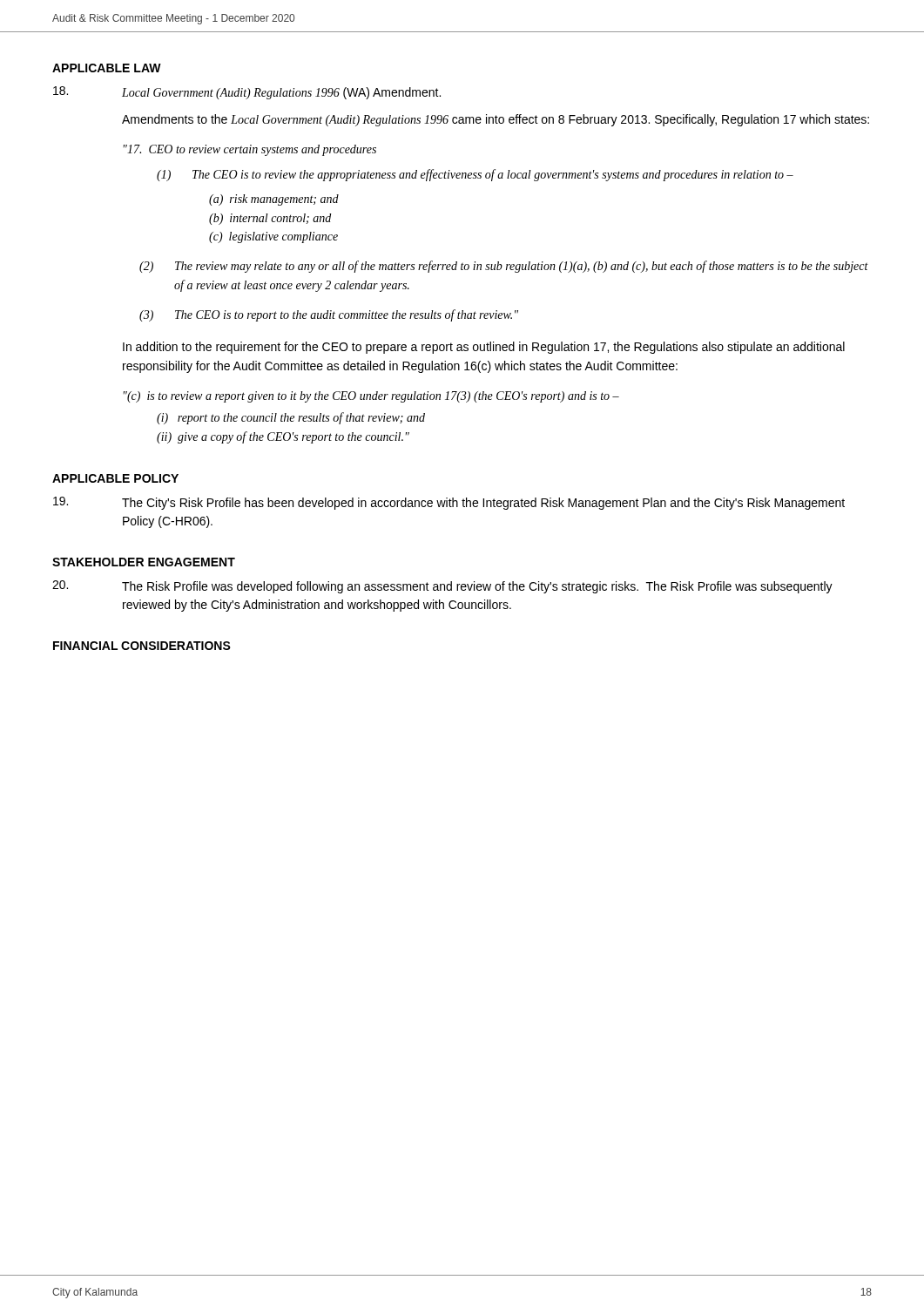Select the block starting "20. The Risk Profile was developed"
924x1307 pixels.
pyautogui.click(x=462, y=596)
